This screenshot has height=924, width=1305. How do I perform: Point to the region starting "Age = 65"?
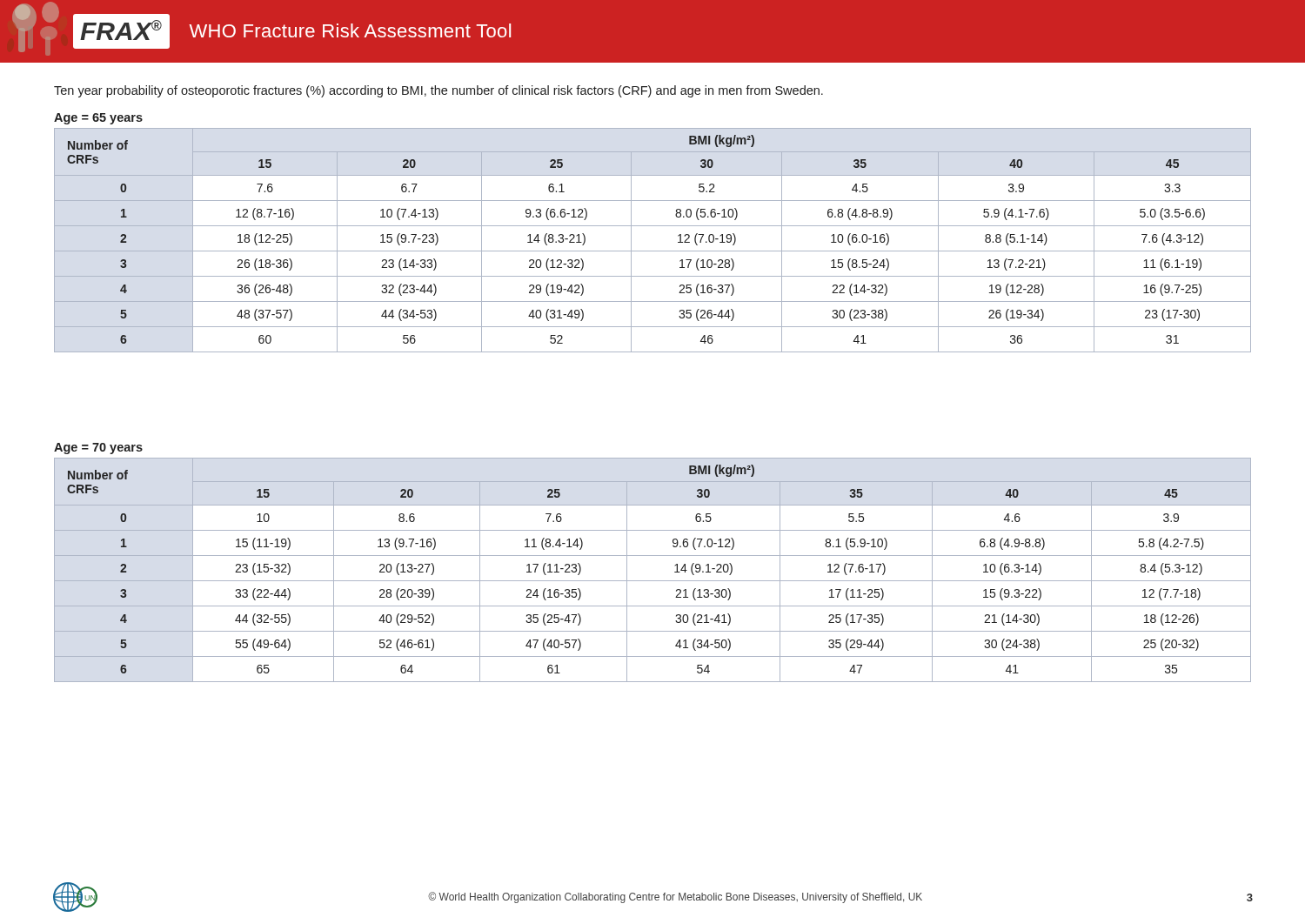coord(98,117)
